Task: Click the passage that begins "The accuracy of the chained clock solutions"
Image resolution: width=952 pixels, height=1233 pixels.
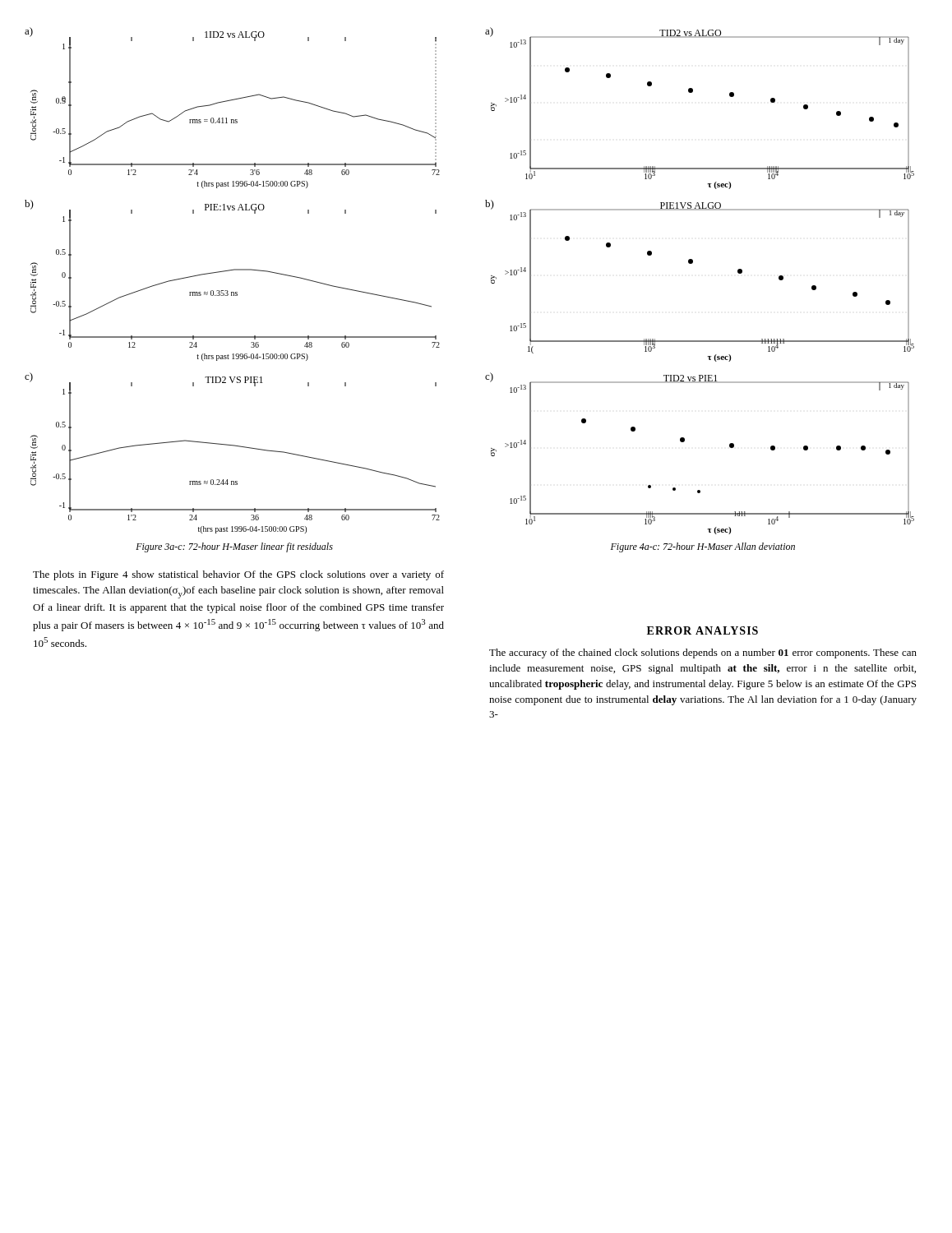Action: click(703, 683)
